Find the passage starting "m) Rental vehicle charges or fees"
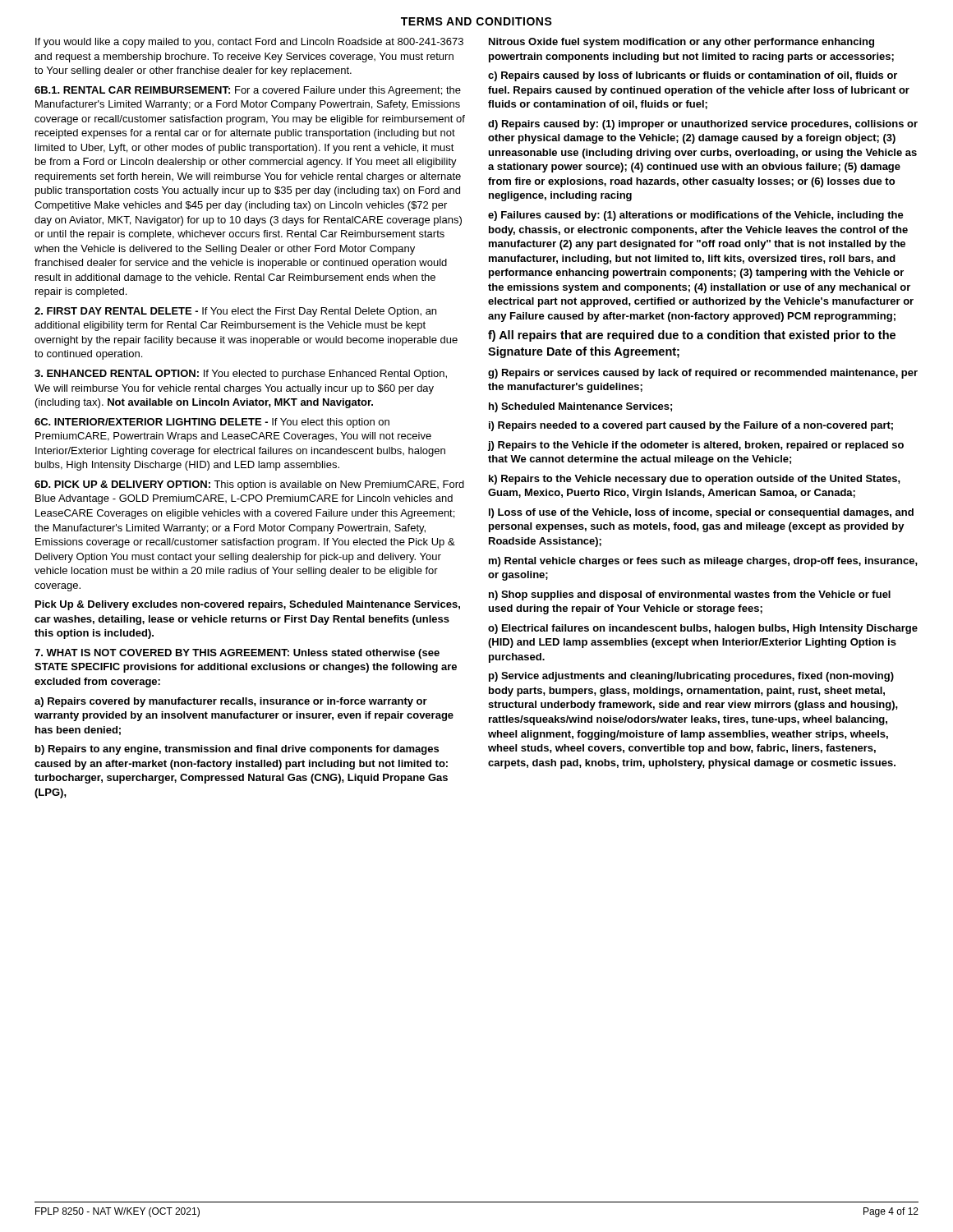This screenshot has height=1232, width=953. 703,568
